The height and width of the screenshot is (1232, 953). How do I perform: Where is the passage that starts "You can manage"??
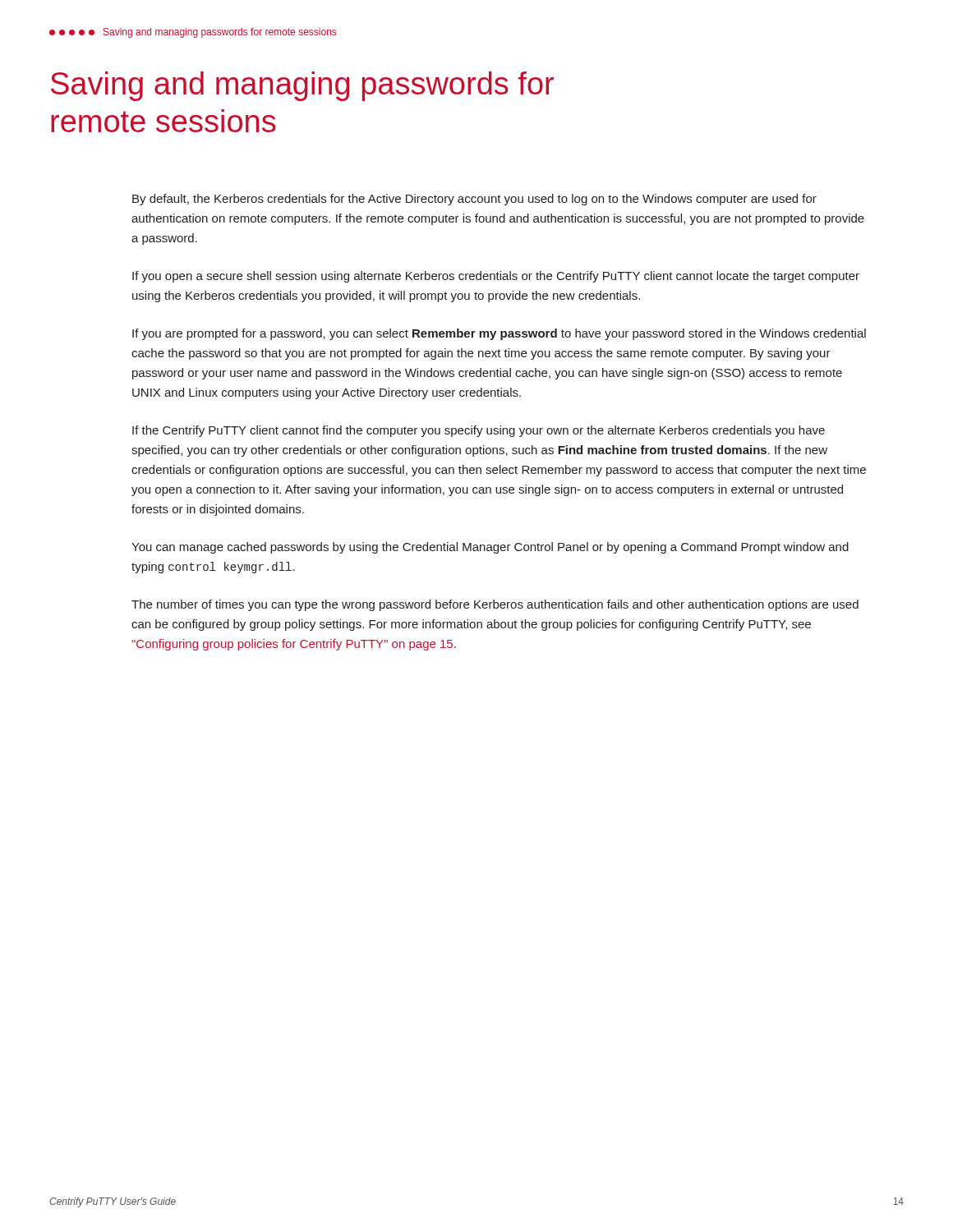tap(490, 557)
